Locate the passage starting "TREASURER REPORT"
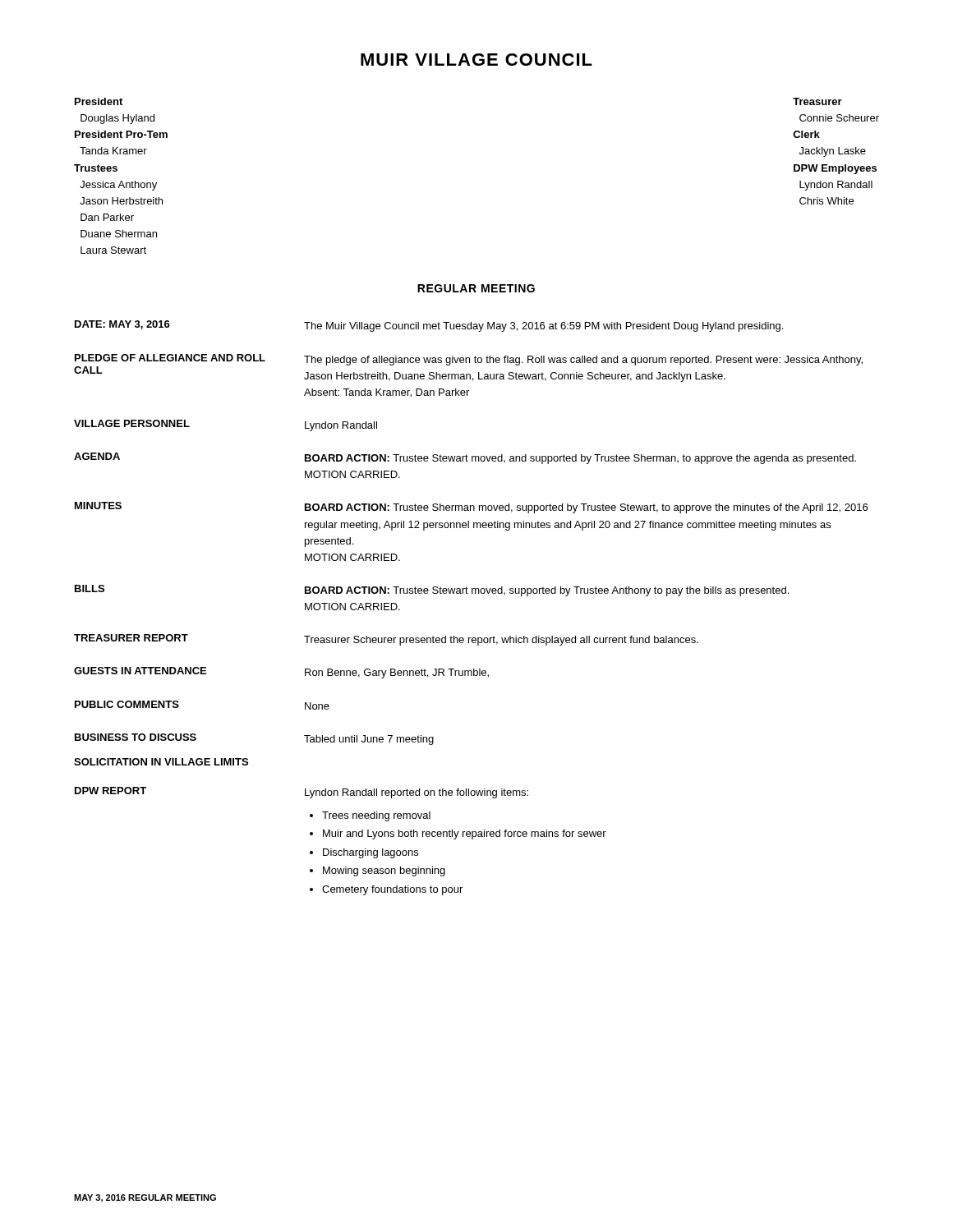The height and width of the screenshot is (1232, 953). [131, 638]
